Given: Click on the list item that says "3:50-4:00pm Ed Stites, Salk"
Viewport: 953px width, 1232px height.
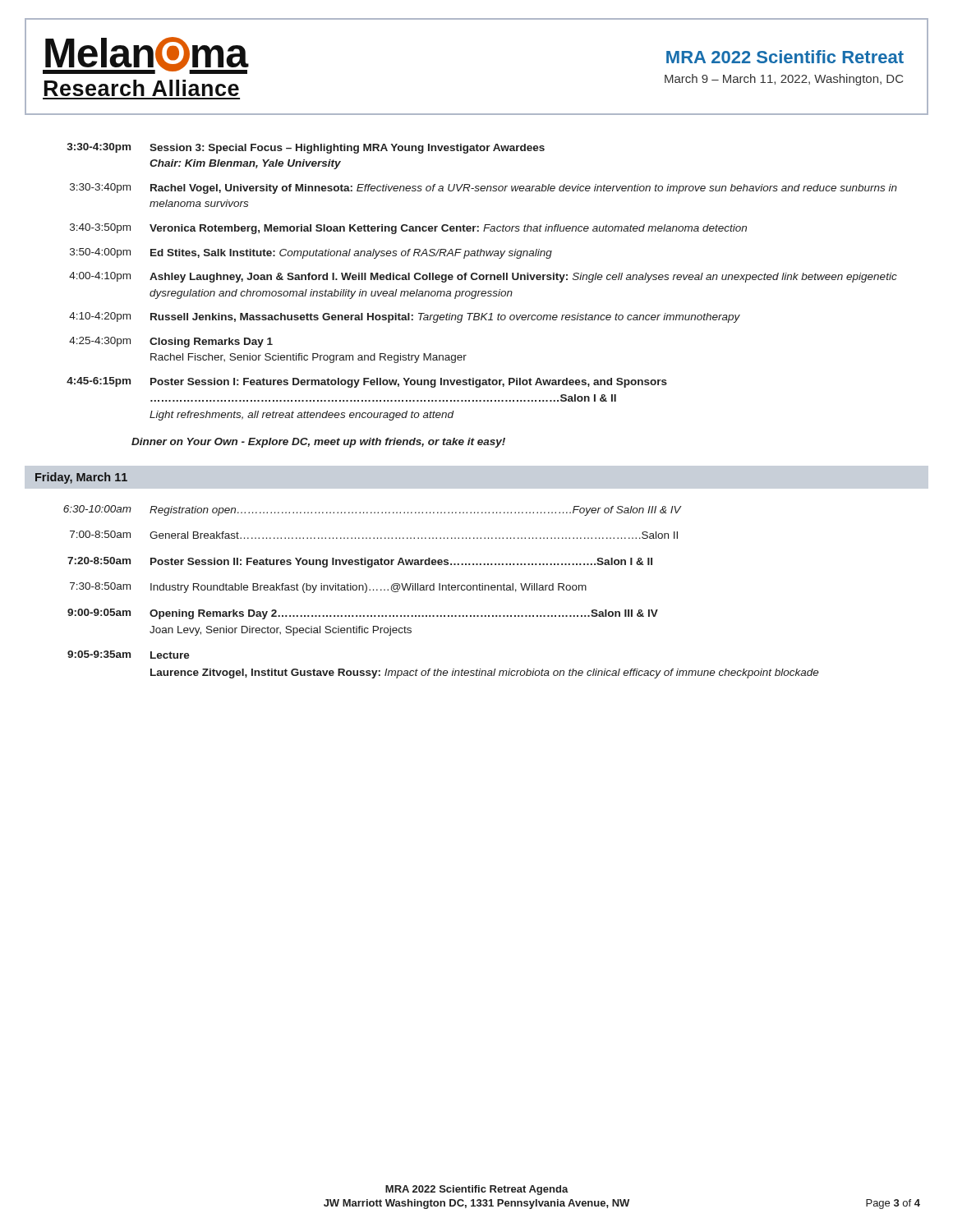Looking at the screenshot, I should [x=476, y=252].
